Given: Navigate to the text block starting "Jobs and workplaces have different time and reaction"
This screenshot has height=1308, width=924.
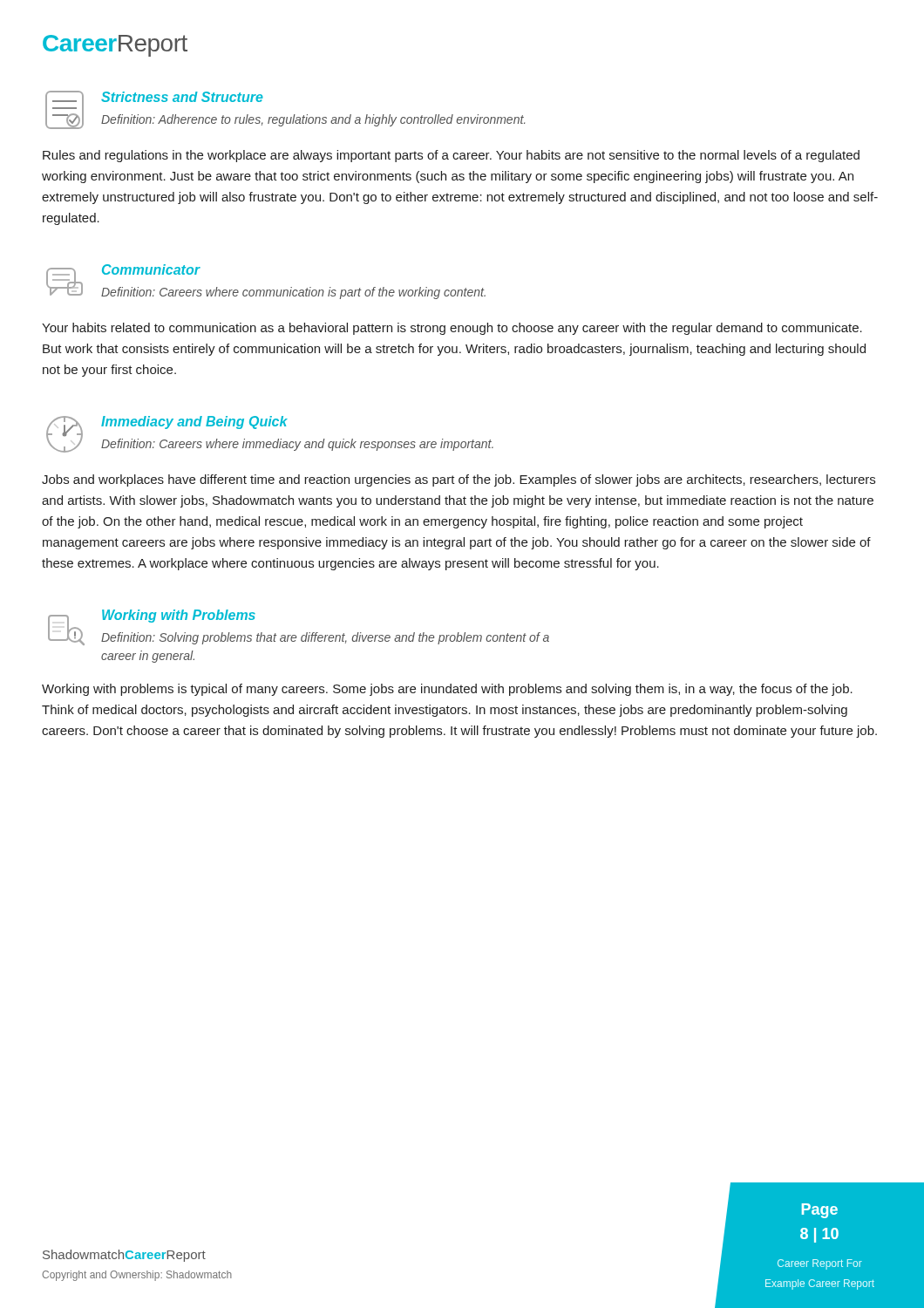Looking at the screenshot, I should click(x=459, y=521).
